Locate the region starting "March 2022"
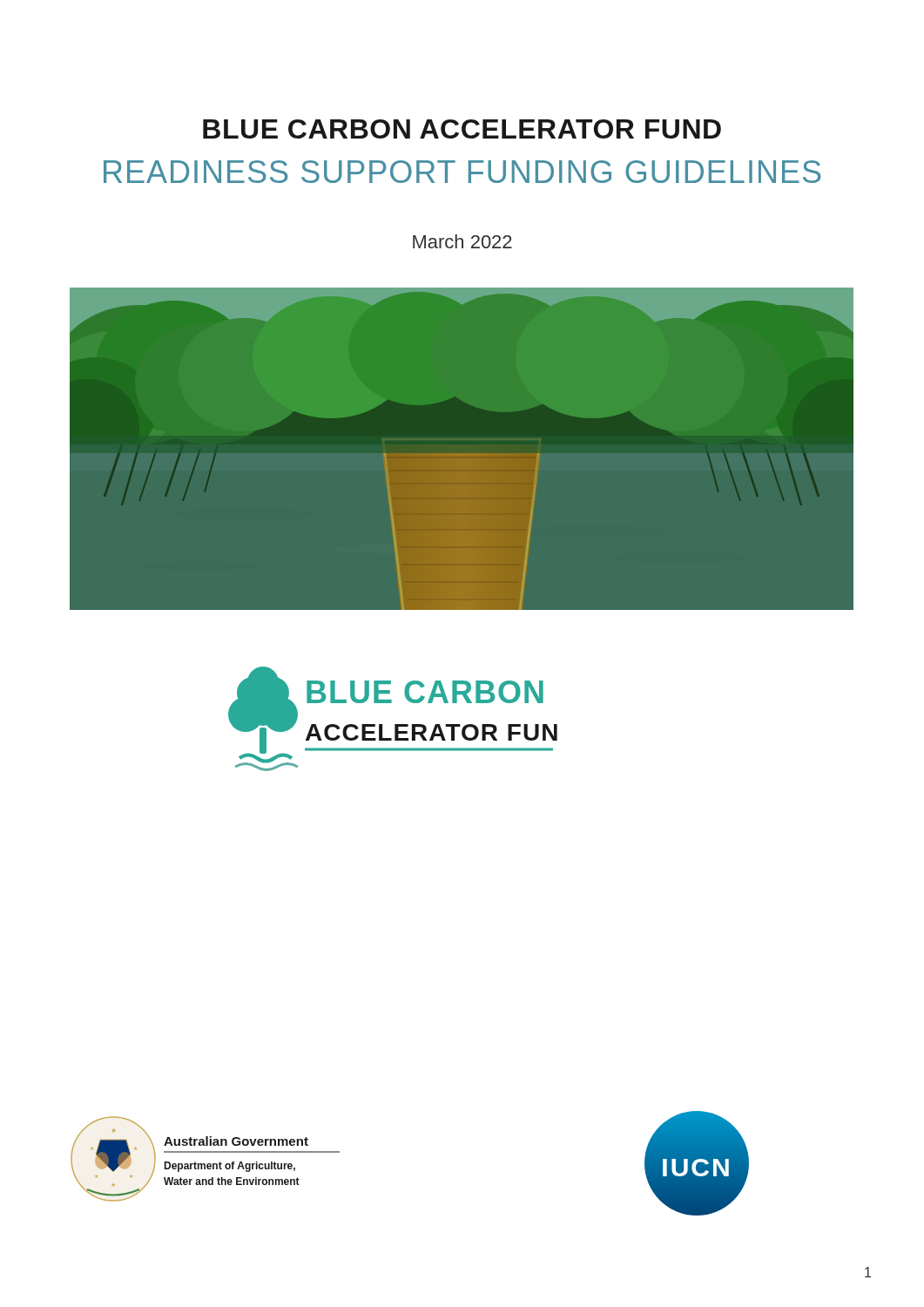 point(462,242)
